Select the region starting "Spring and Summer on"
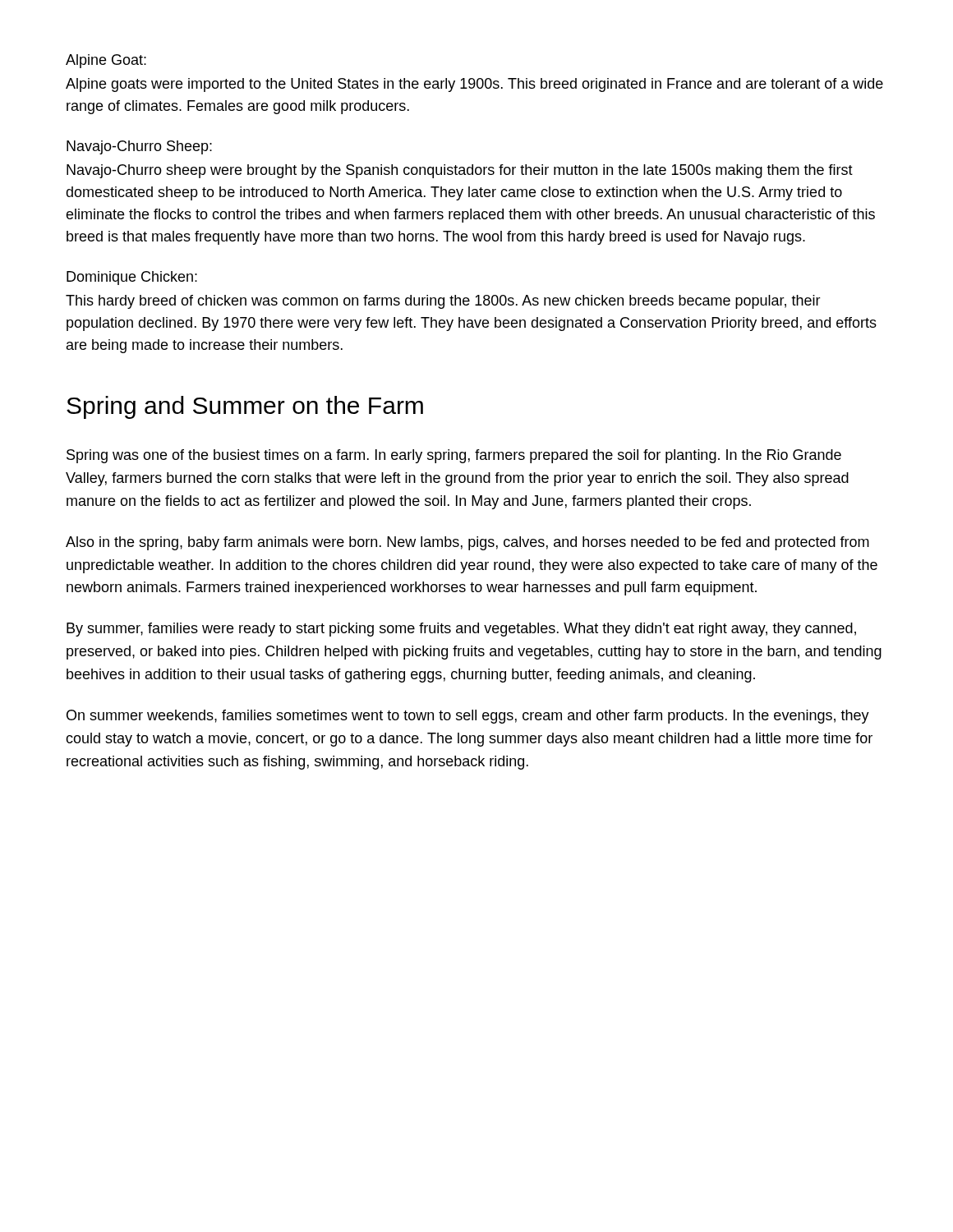The image size is (953, 1232). [x=245, y=405]
